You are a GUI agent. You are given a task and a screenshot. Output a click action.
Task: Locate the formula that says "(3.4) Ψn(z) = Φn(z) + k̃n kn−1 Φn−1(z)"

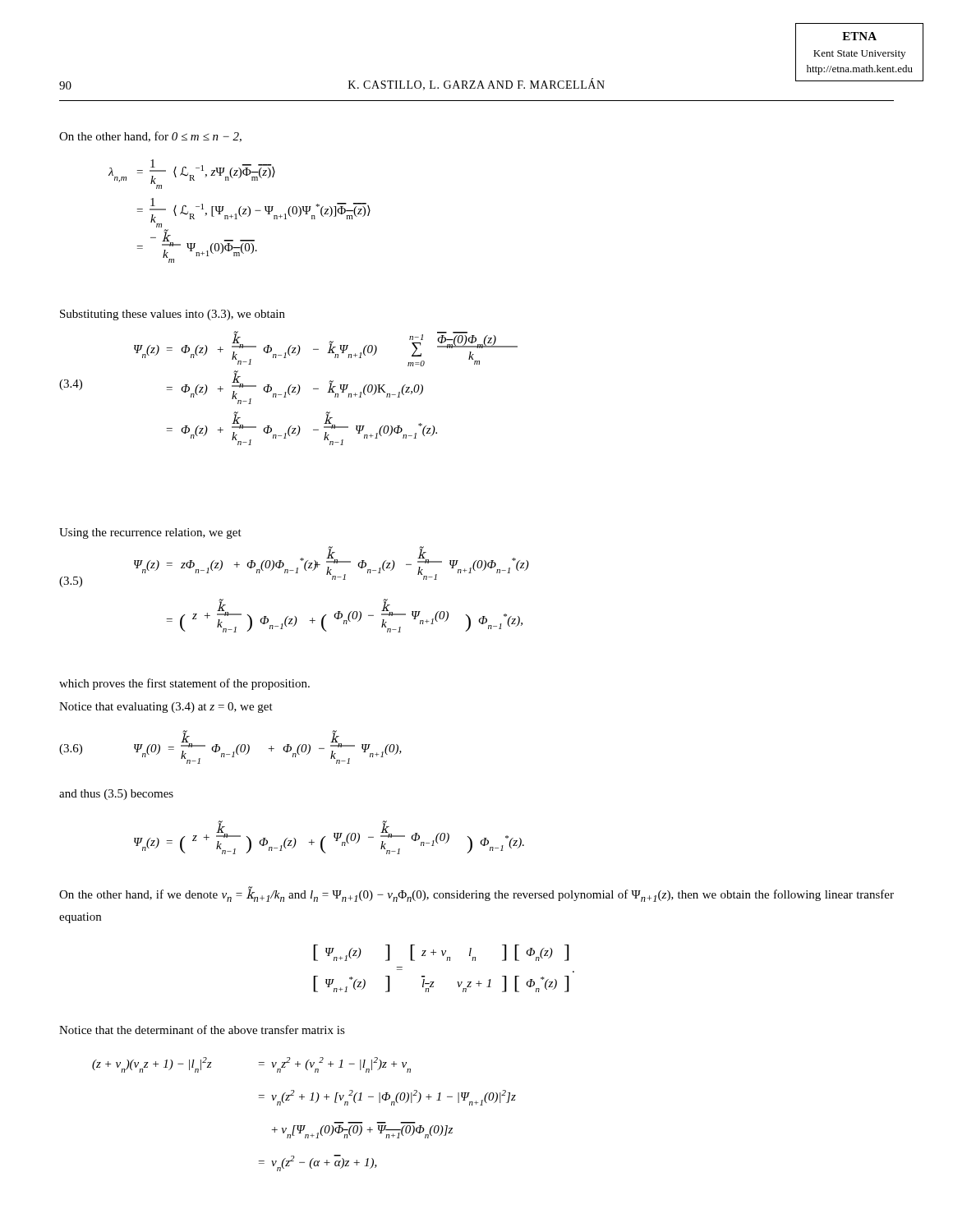click(x=326, y=349)
